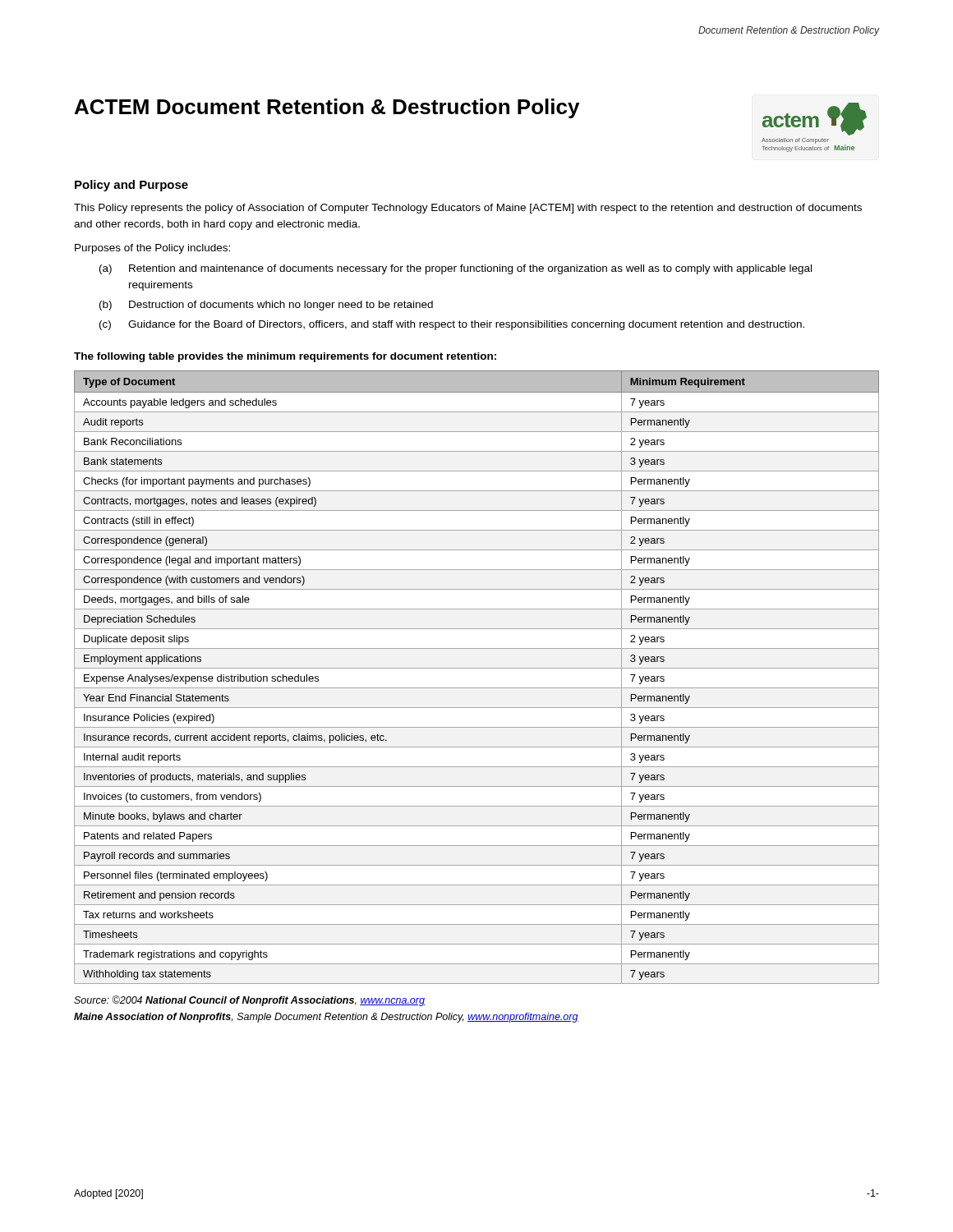The width and height of the screenshot is (953, 1232).
Task: Select the list item that says "(a) Retention and maintenance of documents"
Action: click(489, 277)
